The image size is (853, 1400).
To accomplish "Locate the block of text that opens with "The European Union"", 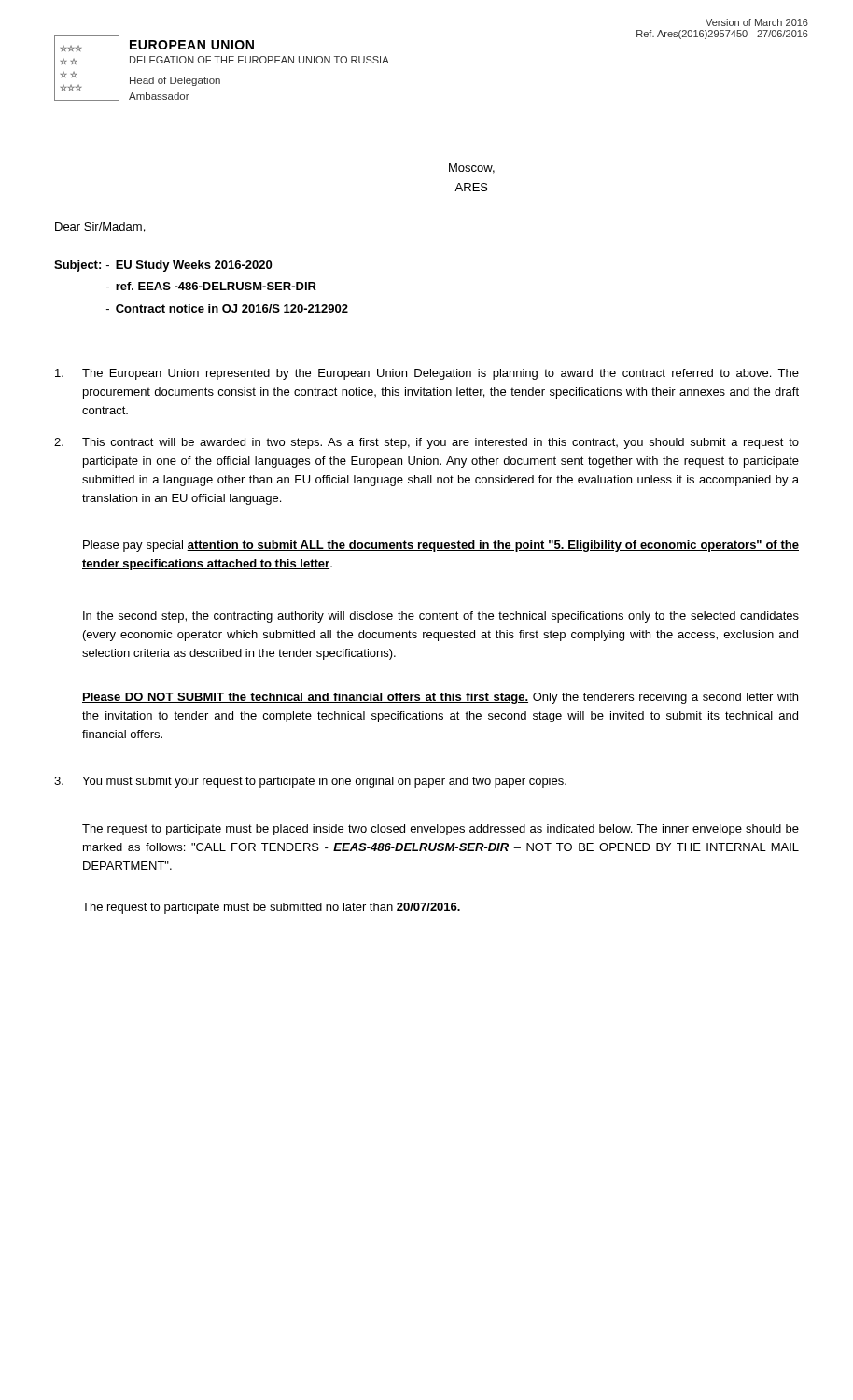I will 426,392.
